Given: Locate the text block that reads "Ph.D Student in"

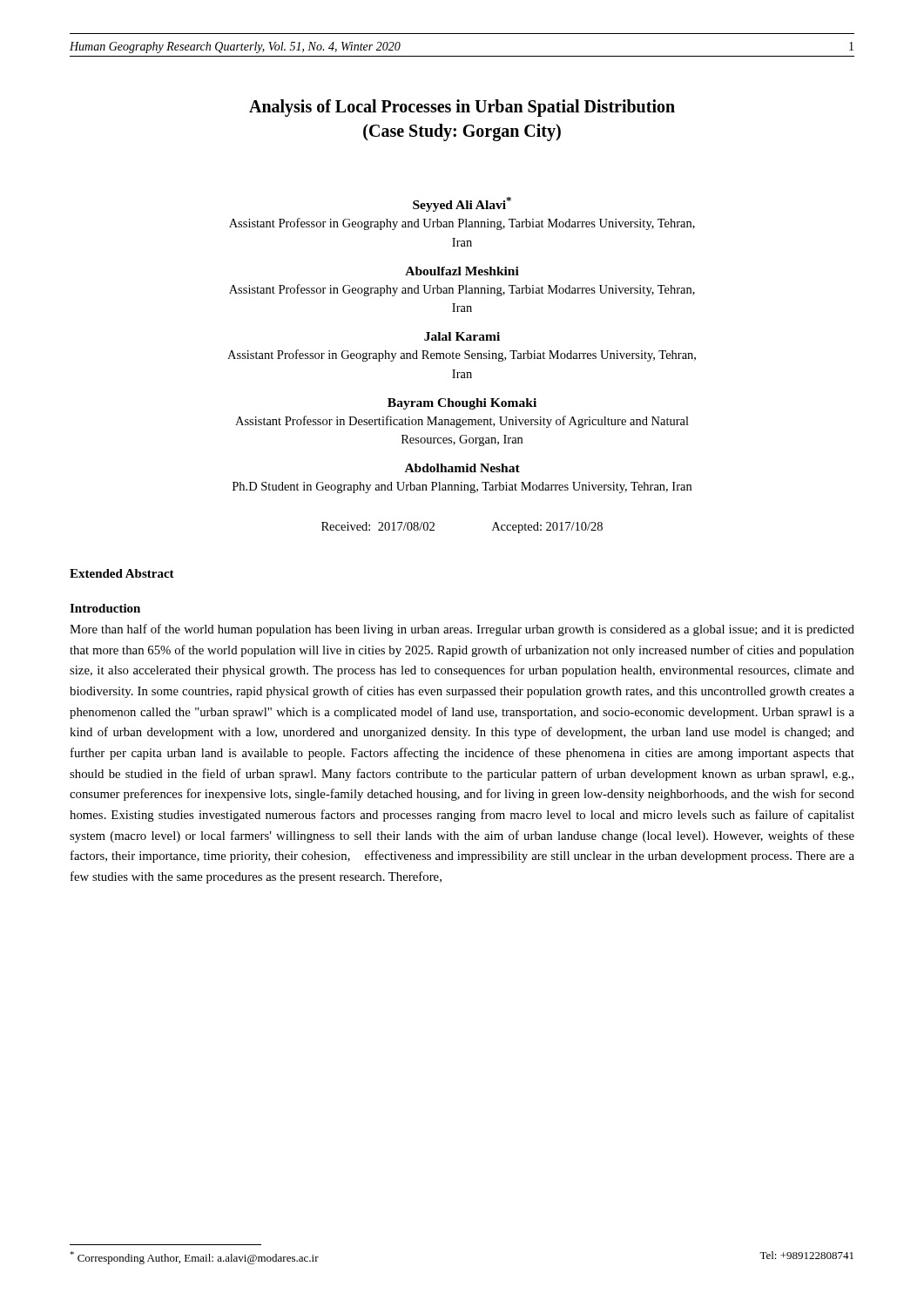Looking at the screenshot, I should 462,486.
